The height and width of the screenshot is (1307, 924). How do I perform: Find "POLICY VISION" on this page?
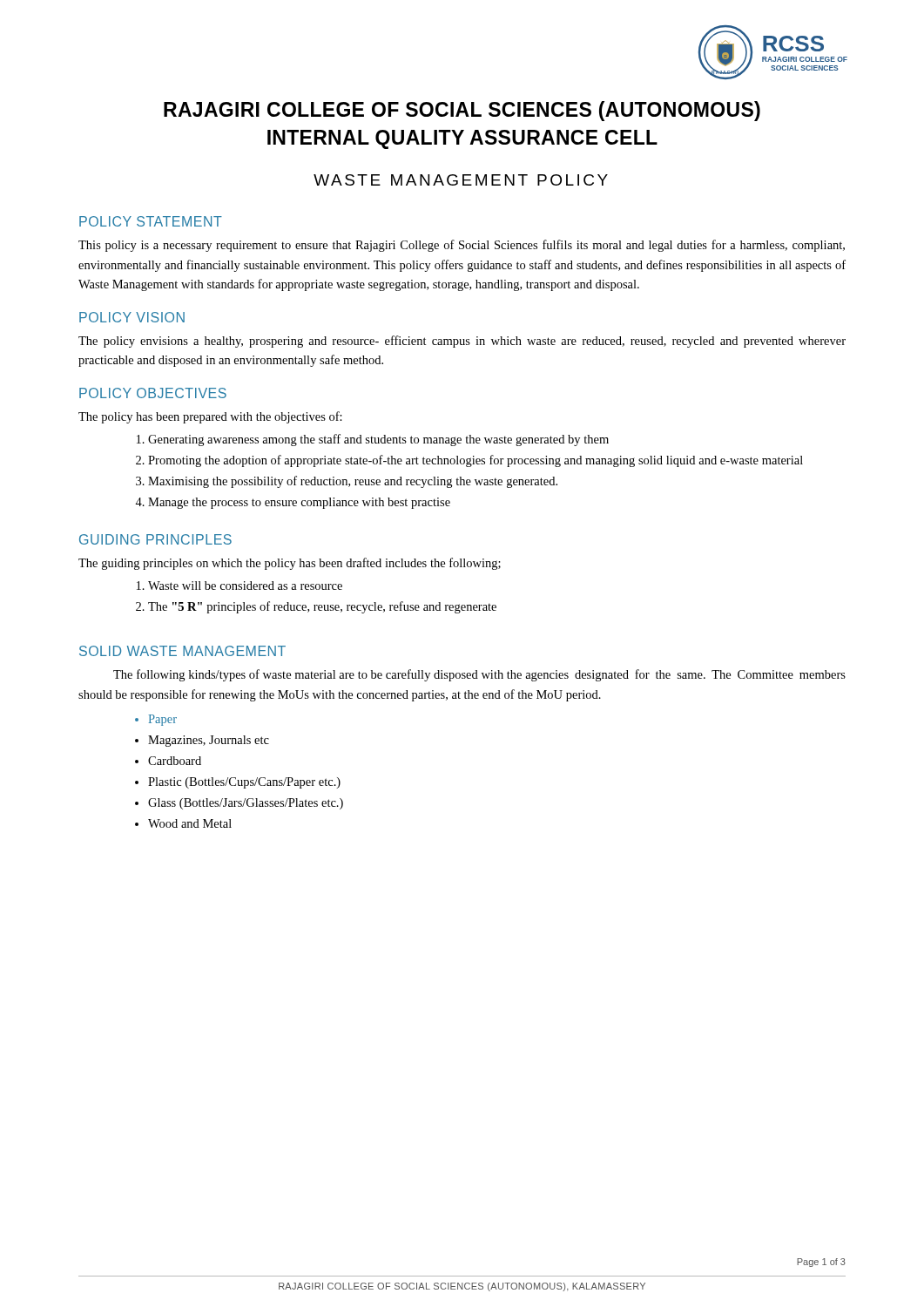(x=132, y=317)
